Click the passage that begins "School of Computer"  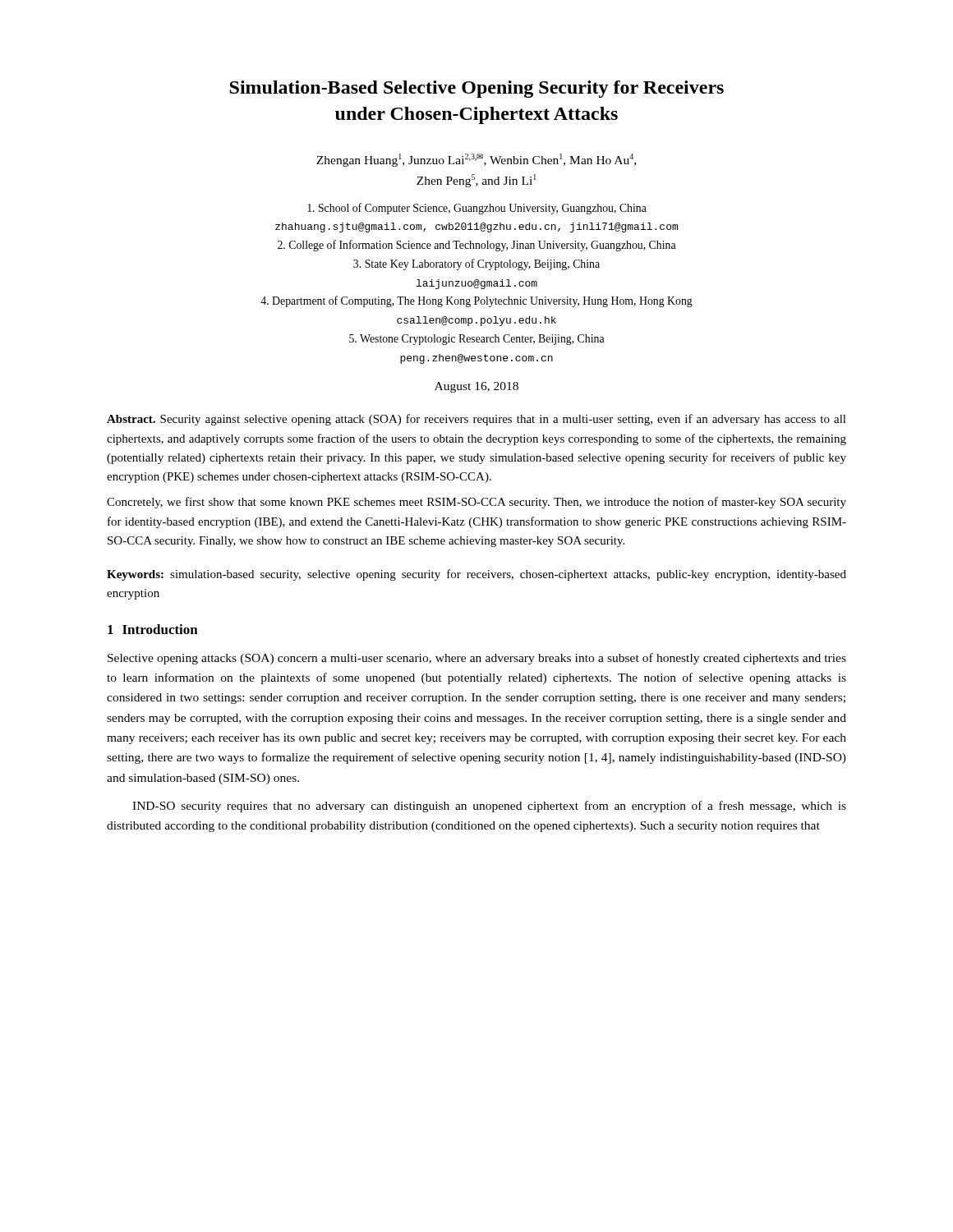(x=476, y=283)
